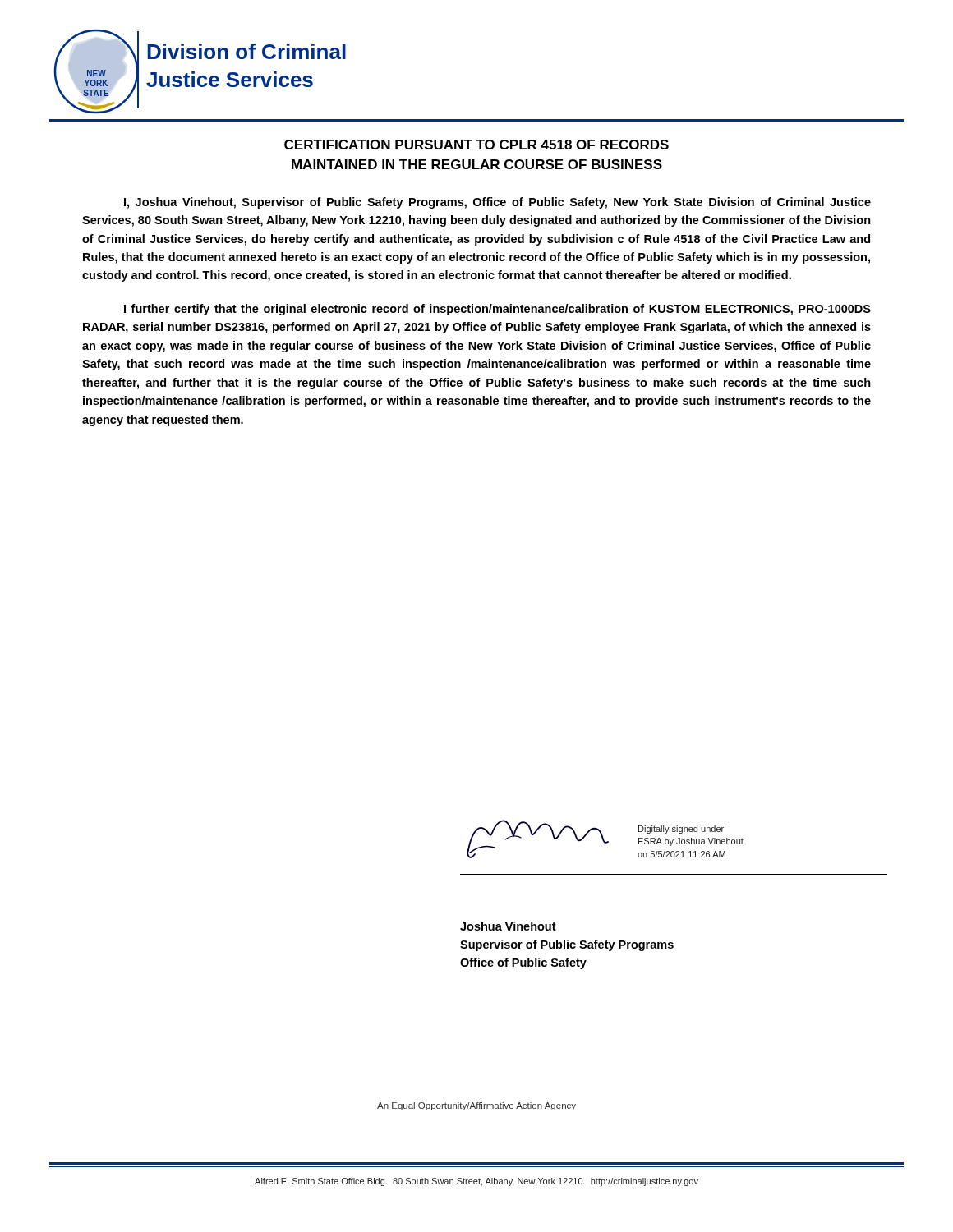
Task: Select the logo
Action: [x=476, y=70]
